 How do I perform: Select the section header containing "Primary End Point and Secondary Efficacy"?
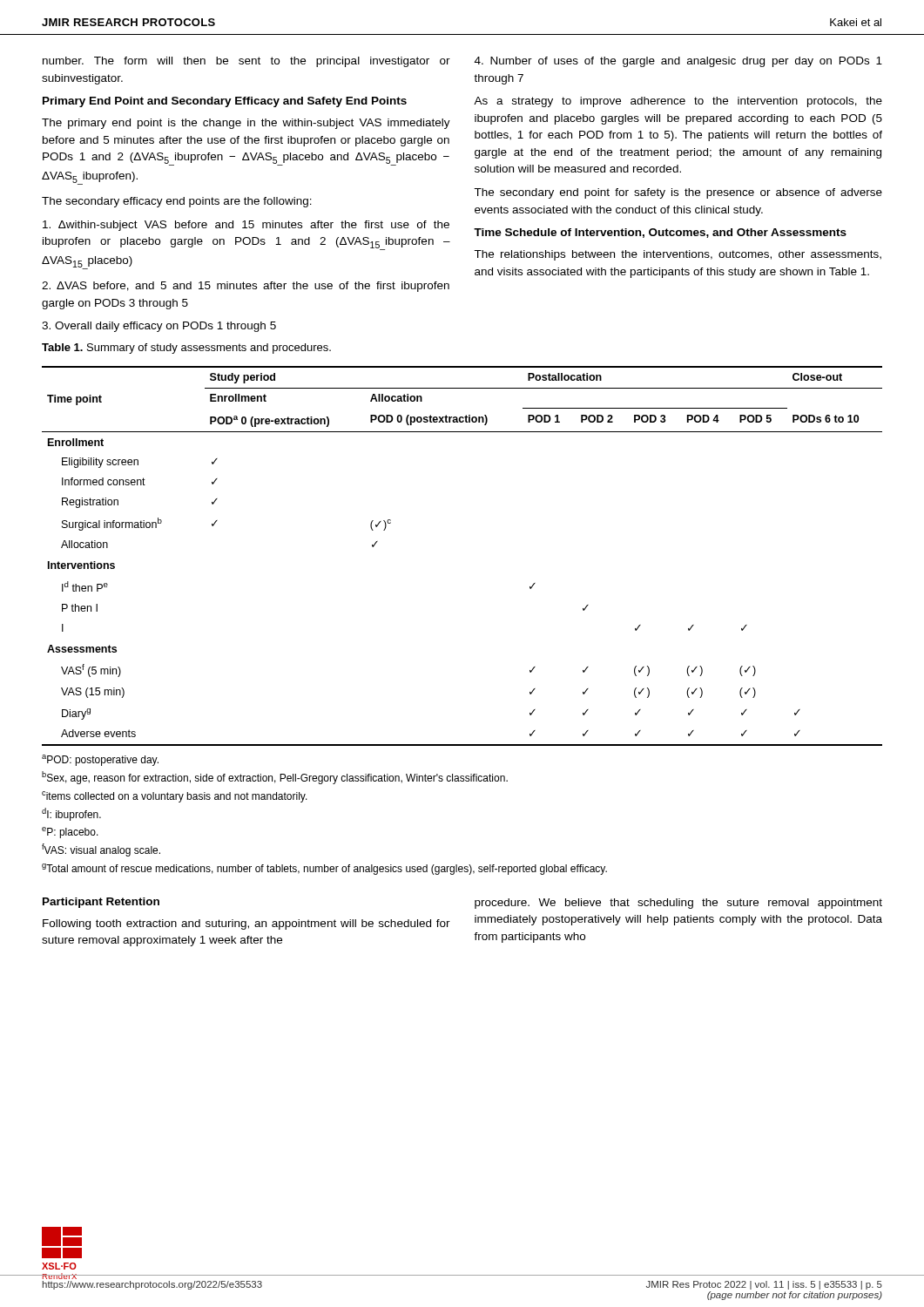[x=224, y=101]
